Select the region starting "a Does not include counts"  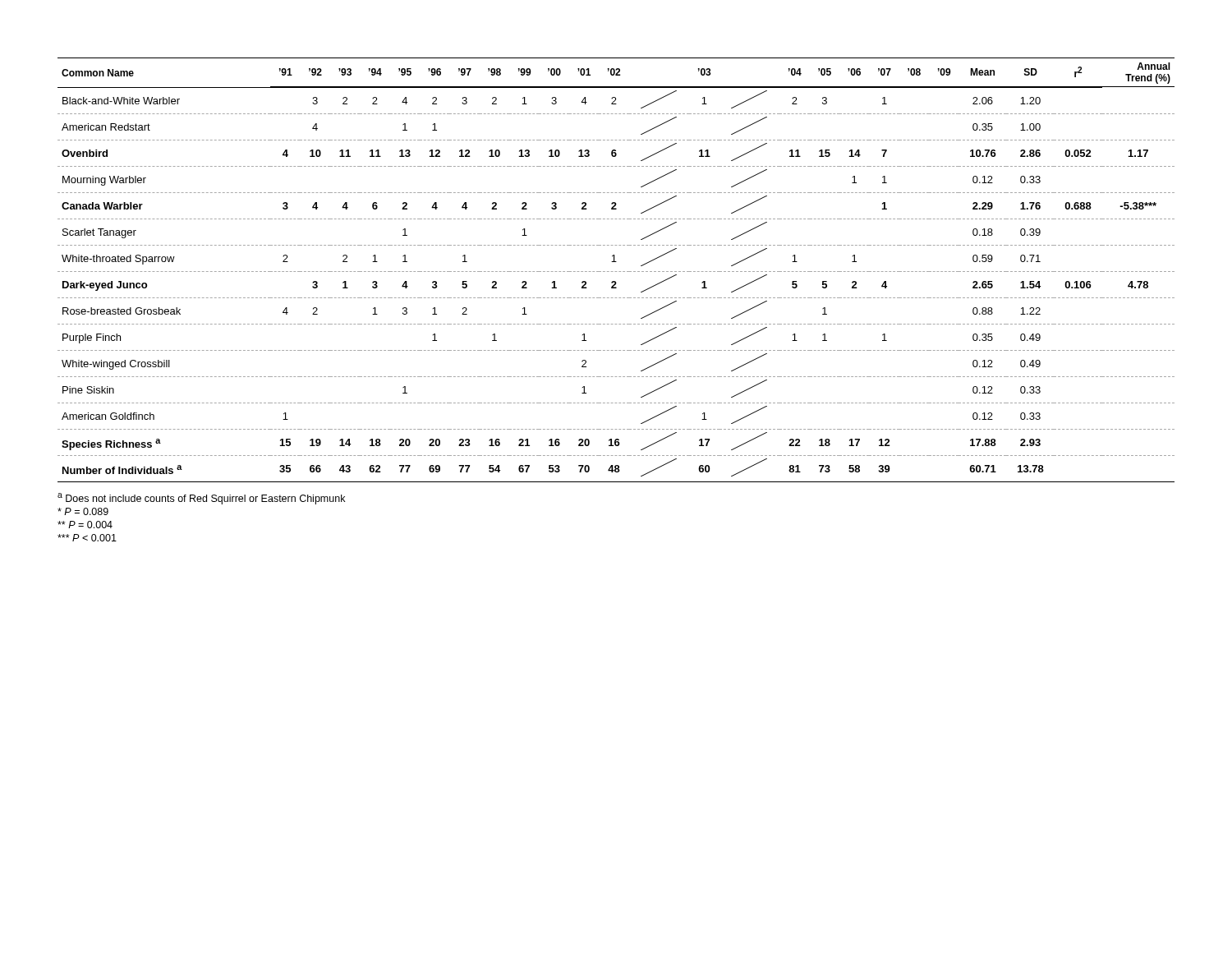click(x=201, y=499)
